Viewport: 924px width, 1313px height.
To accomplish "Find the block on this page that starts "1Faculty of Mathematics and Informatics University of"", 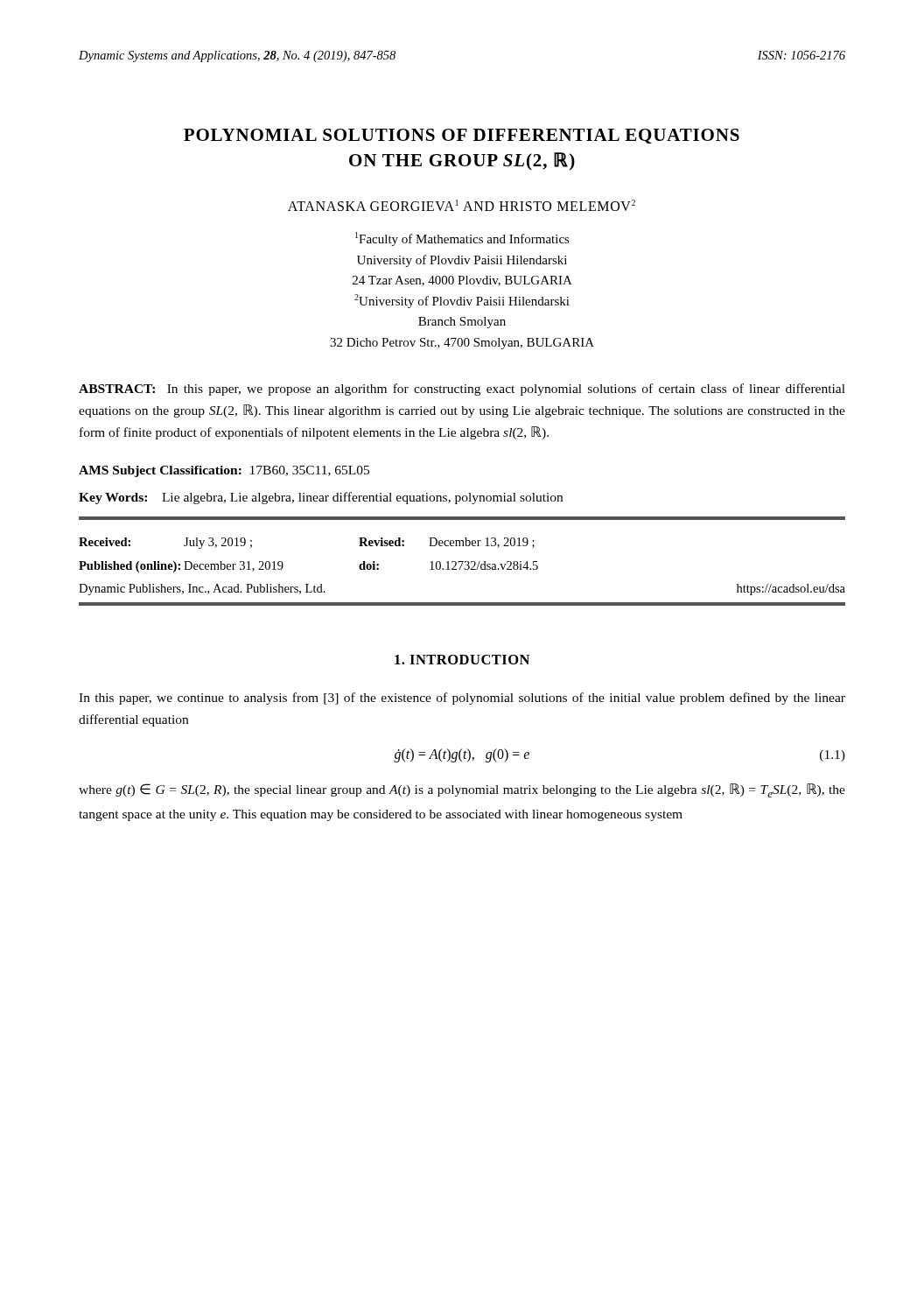I will pyautogui.click(x=462, y=290).
